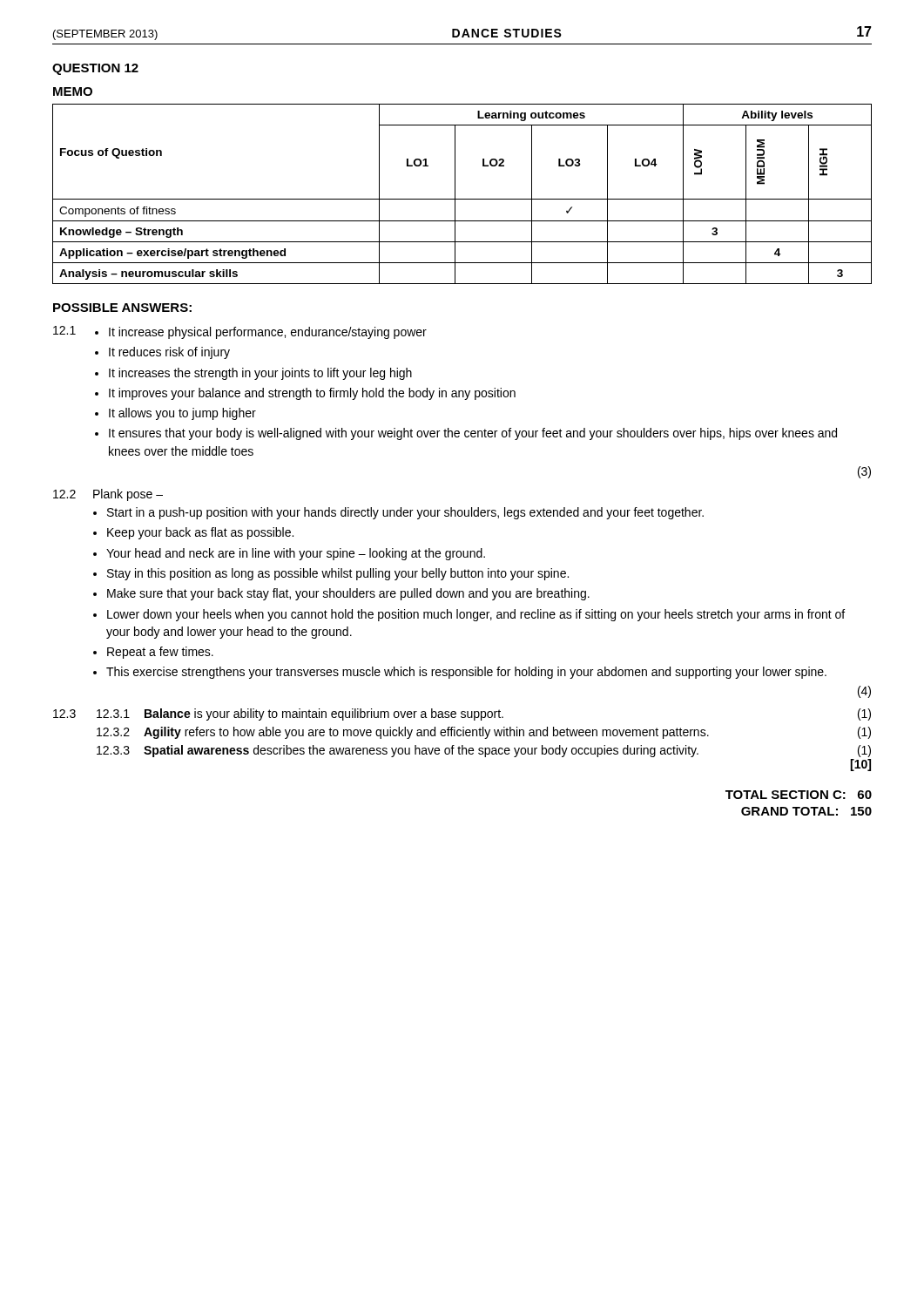Click the passage that begins "This exercise strengthens your transverses muscle which is"
The image size is (924, 1307).
pyautogui.click(x=467, y=672)
